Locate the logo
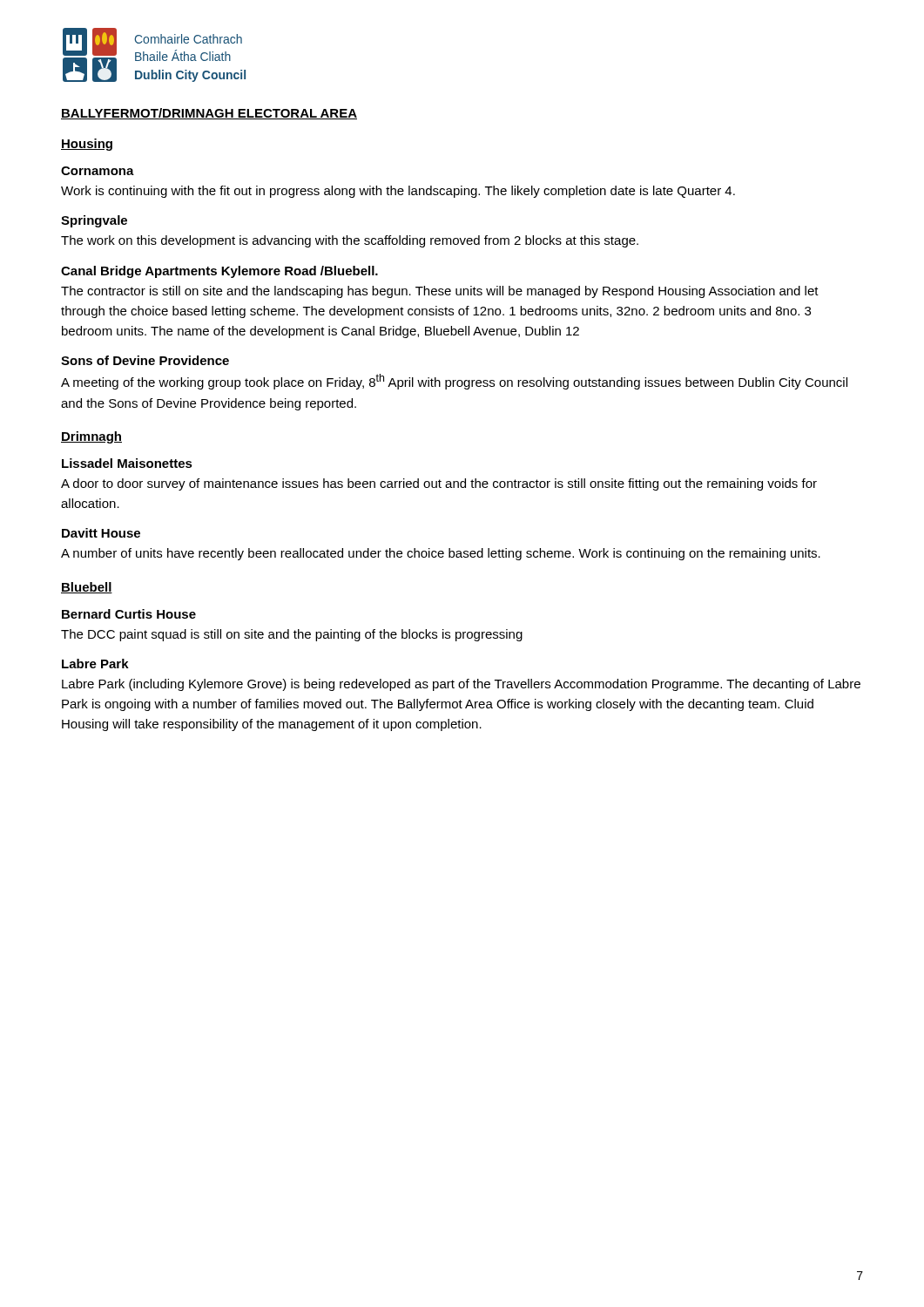The image size is (924, 1307). [462, 57]
